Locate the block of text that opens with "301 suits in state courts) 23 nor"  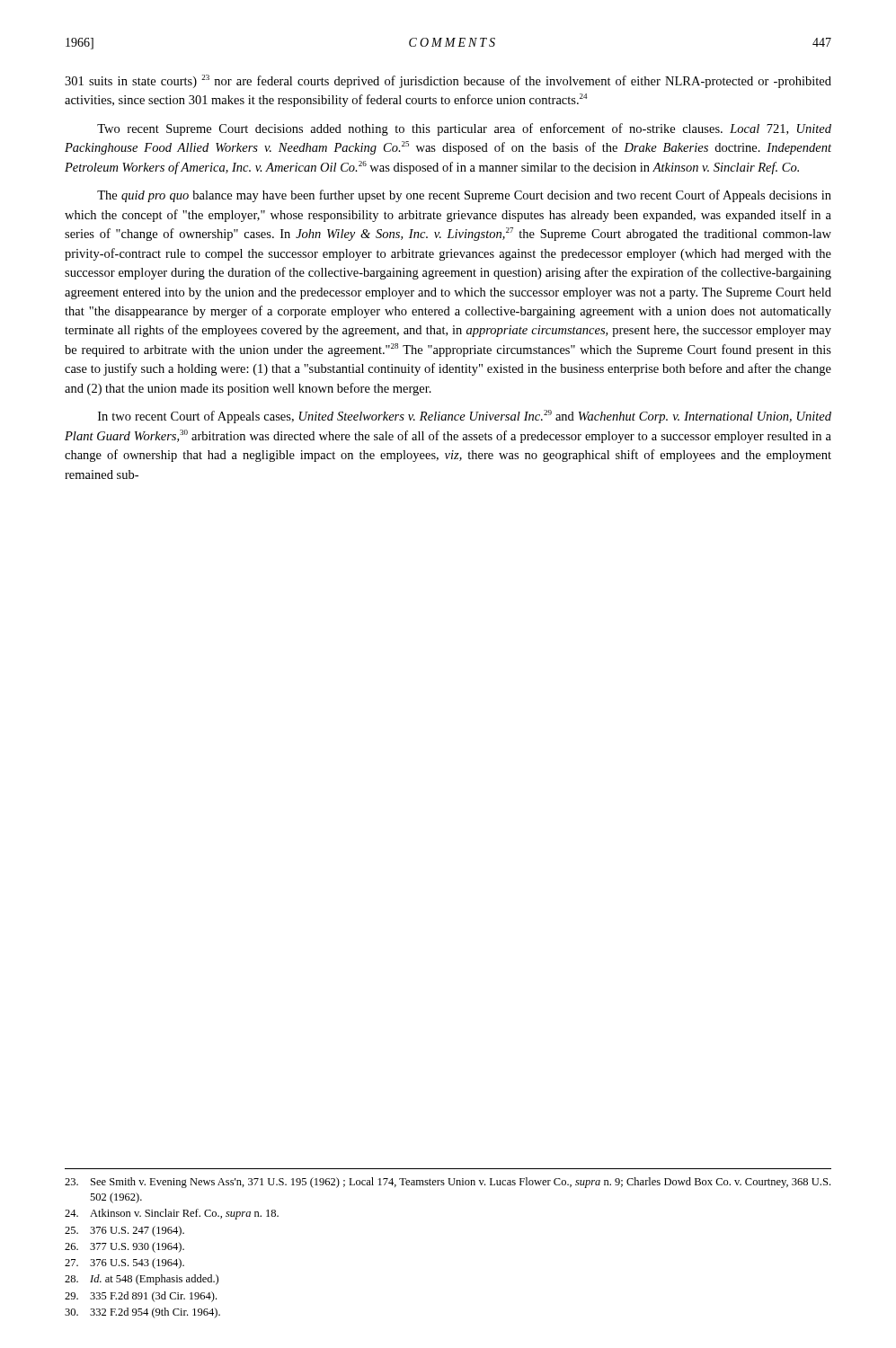(x=448, y=91)
